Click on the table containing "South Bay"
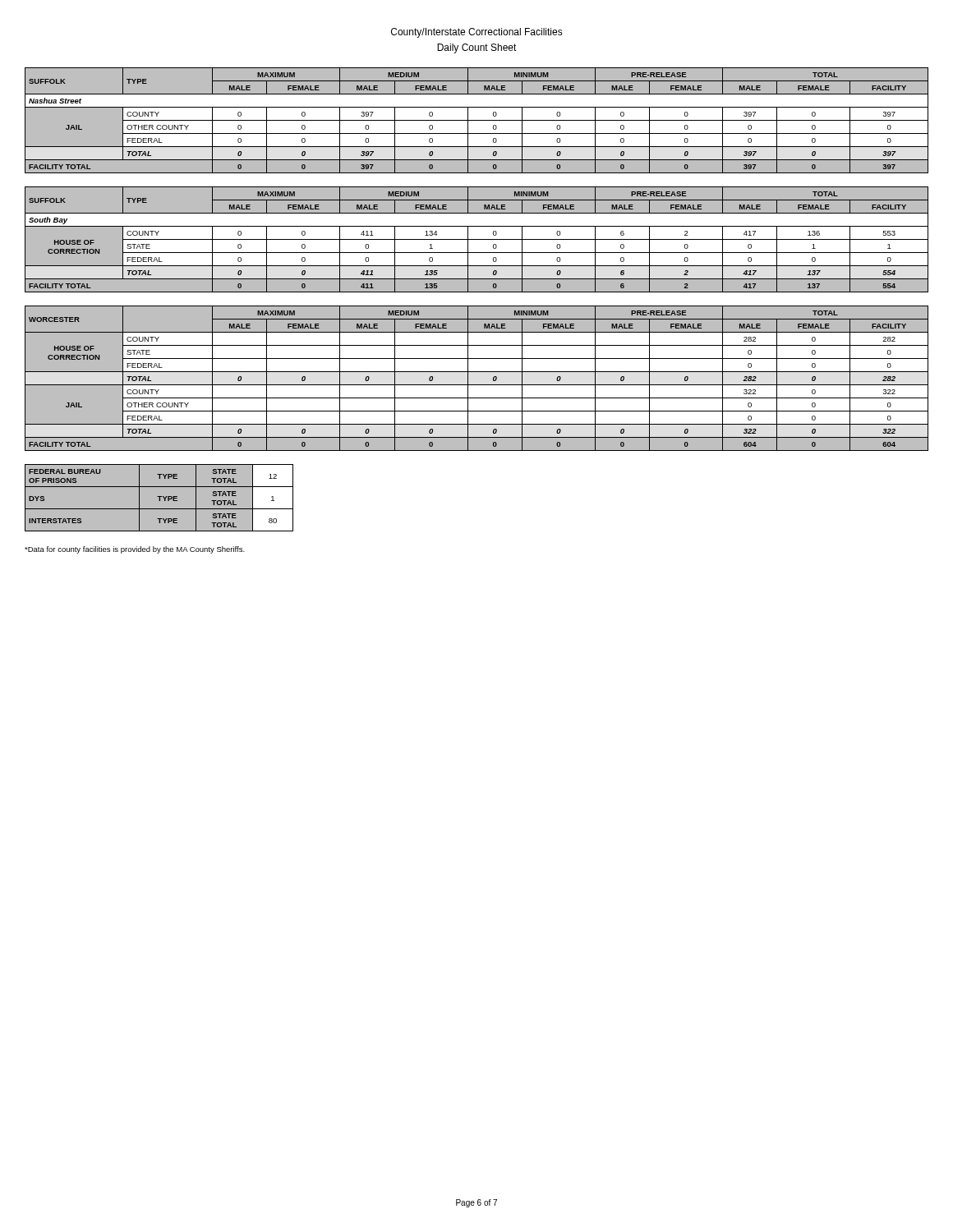 tap(476, 240)
